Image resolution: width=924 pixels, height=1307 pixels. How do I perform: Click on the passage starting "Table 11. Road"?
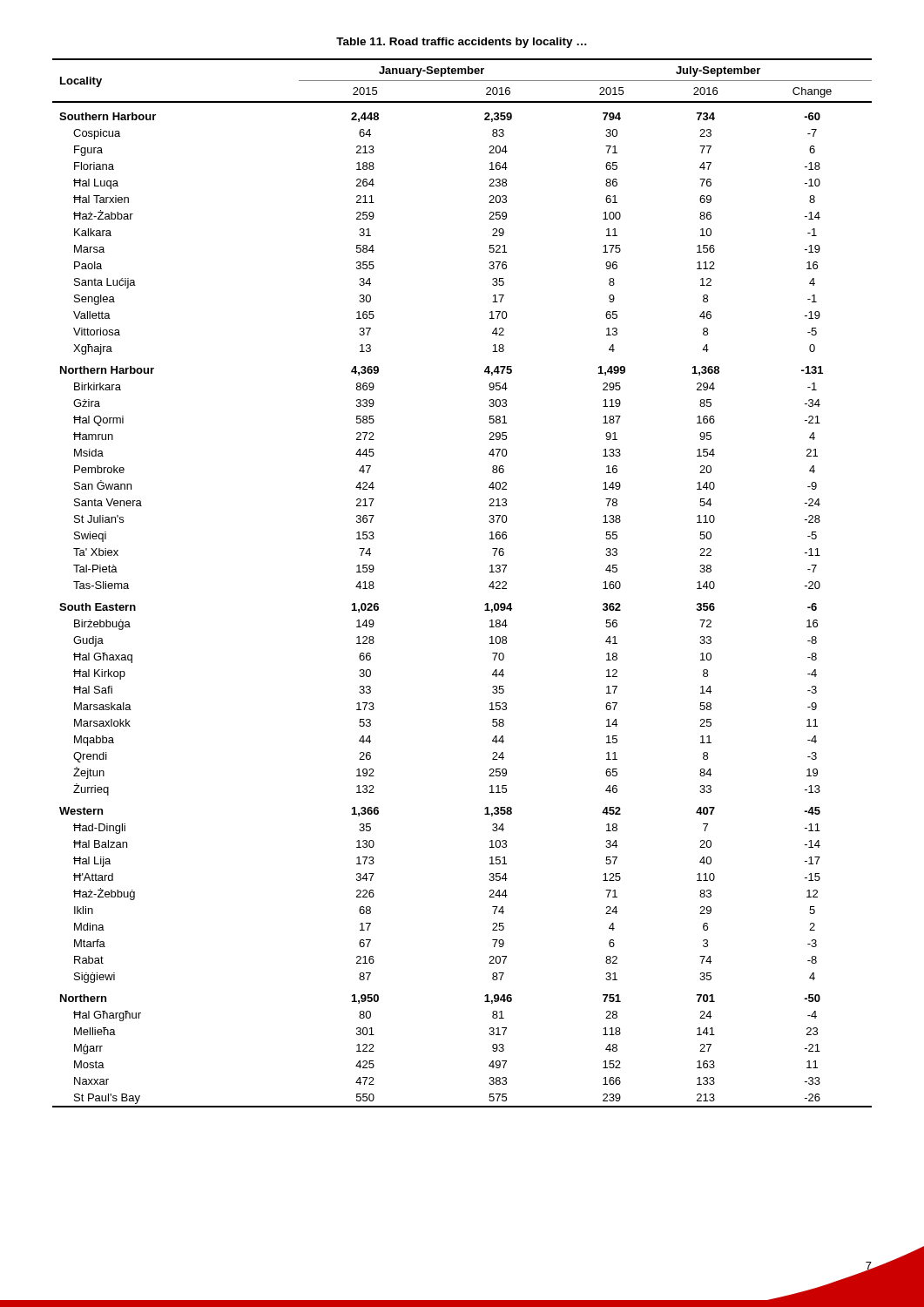click(x=462, y=41)
